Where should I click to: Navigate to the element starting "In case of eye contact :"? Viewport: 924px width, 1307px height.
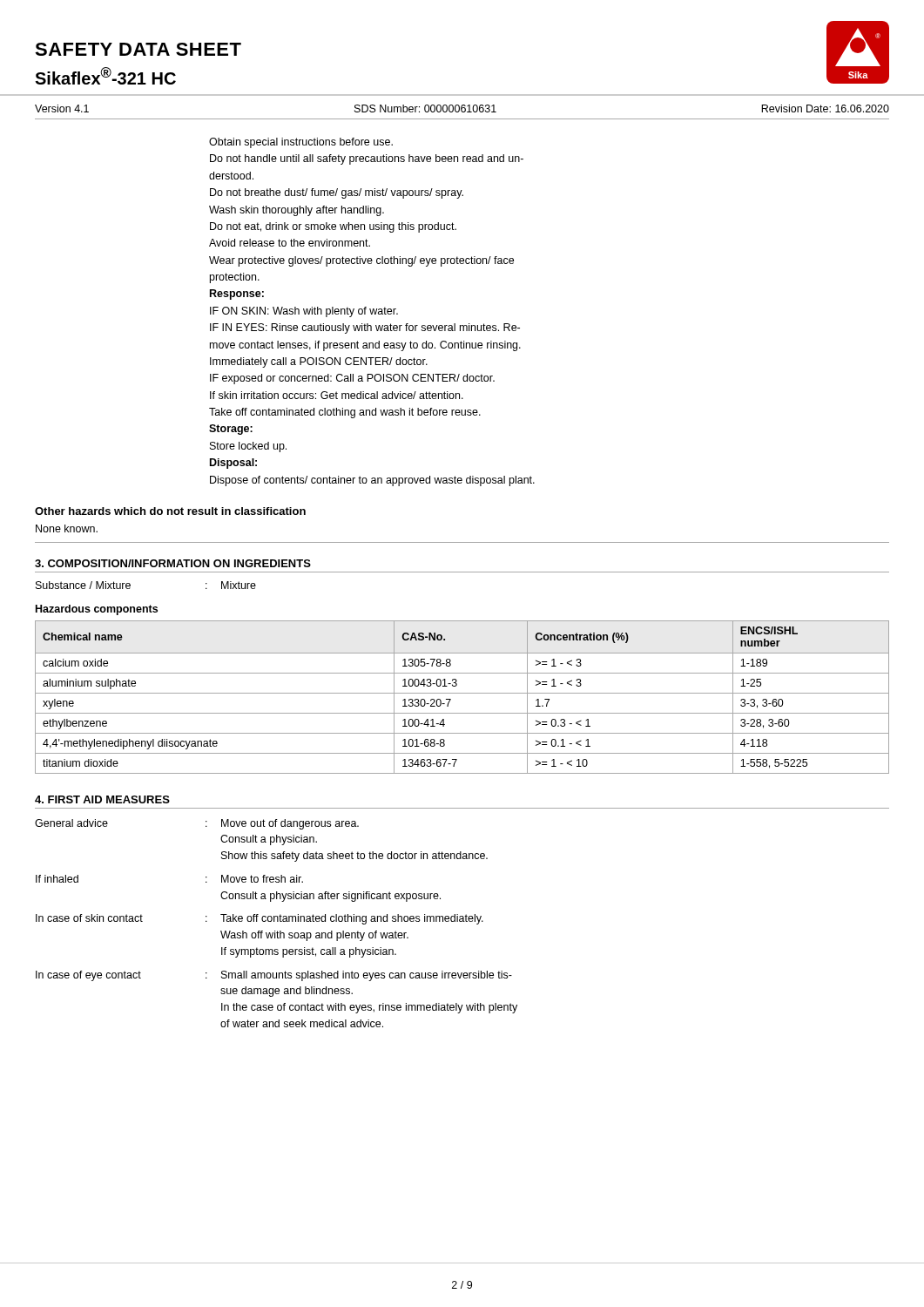[462, 1000]
